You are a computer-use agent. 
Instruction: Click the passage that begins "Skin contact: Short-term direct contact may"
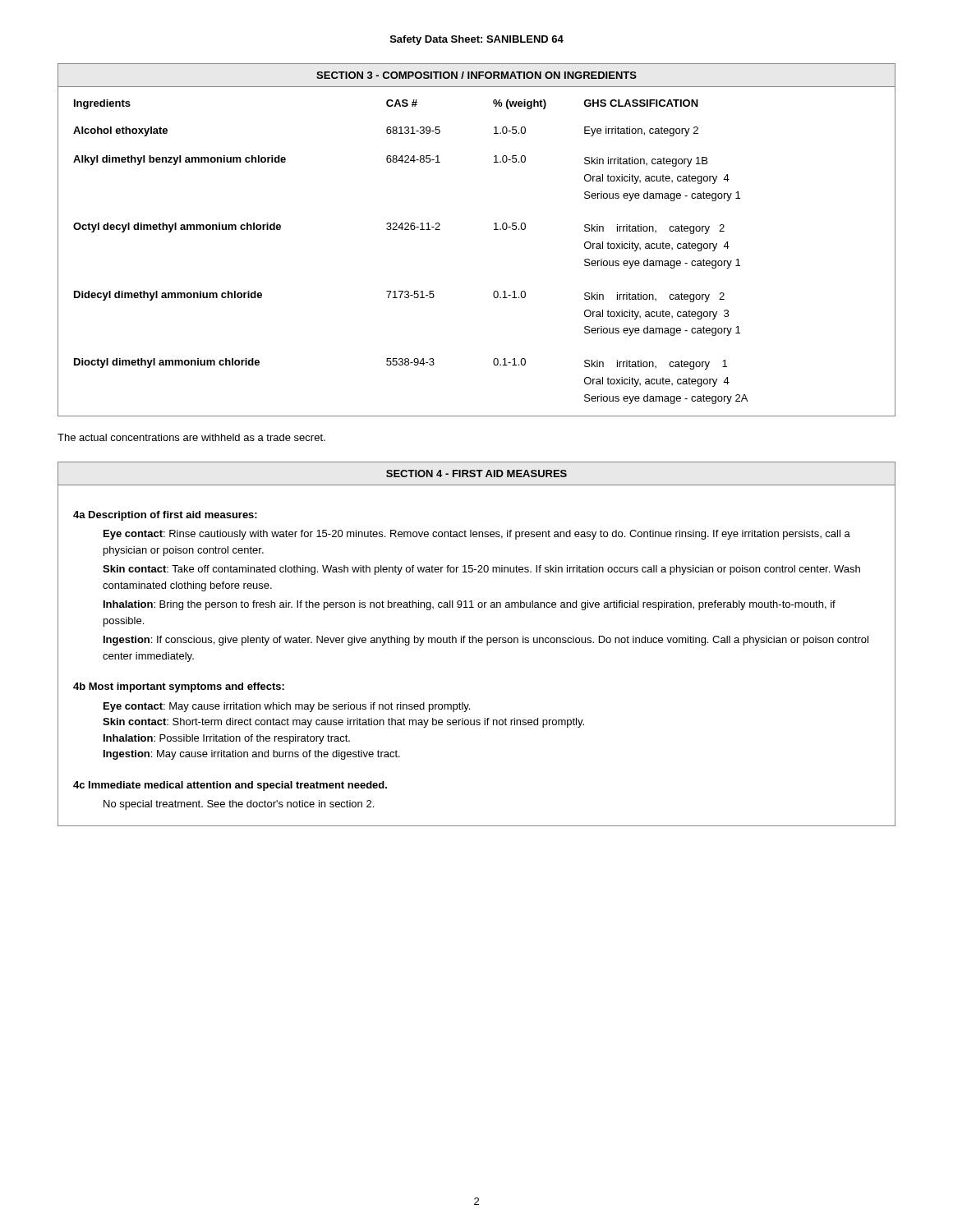[344, 722]
